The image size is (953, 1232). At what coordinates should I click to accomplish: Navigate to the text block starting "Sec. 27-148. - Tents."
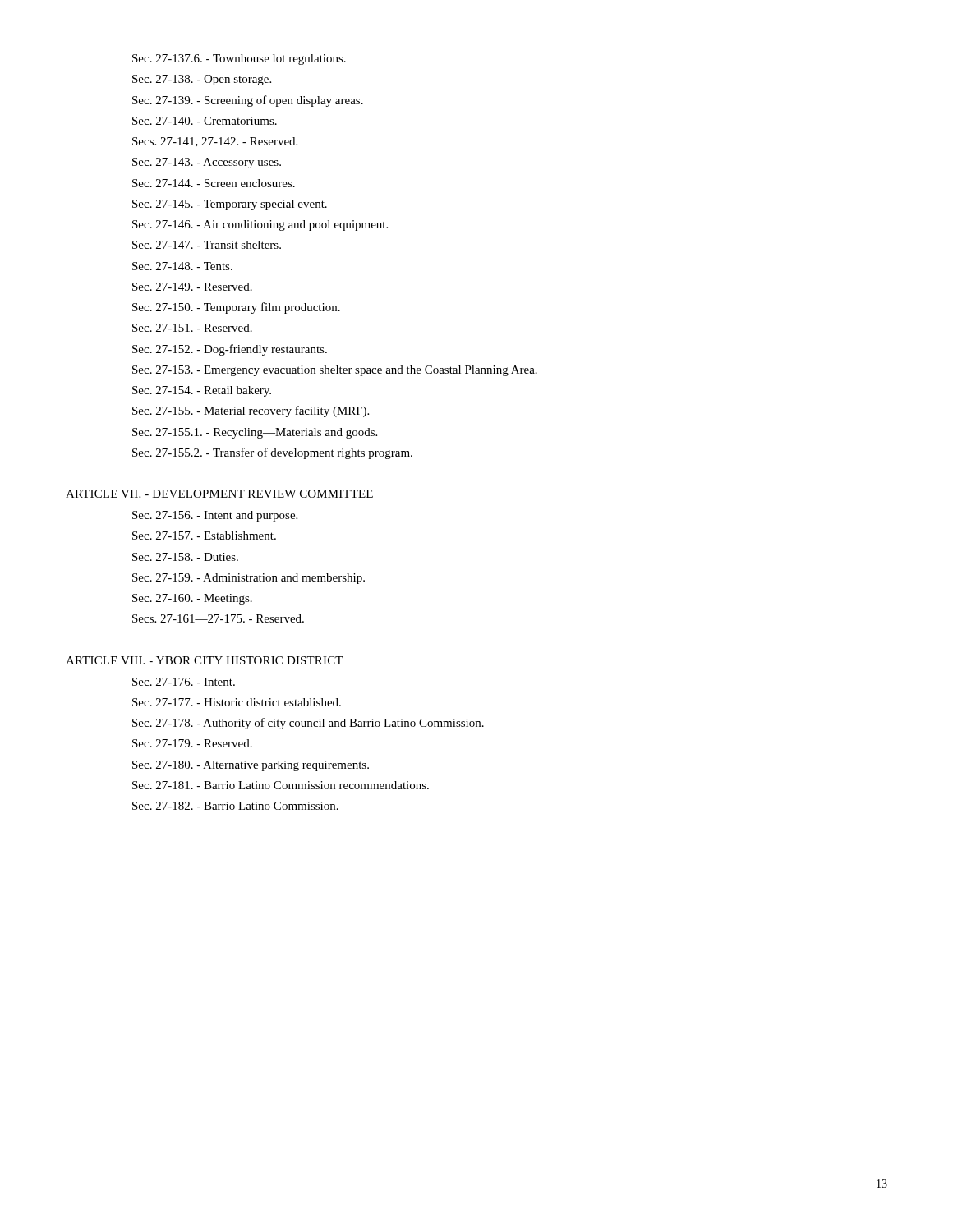coord(182,266)
